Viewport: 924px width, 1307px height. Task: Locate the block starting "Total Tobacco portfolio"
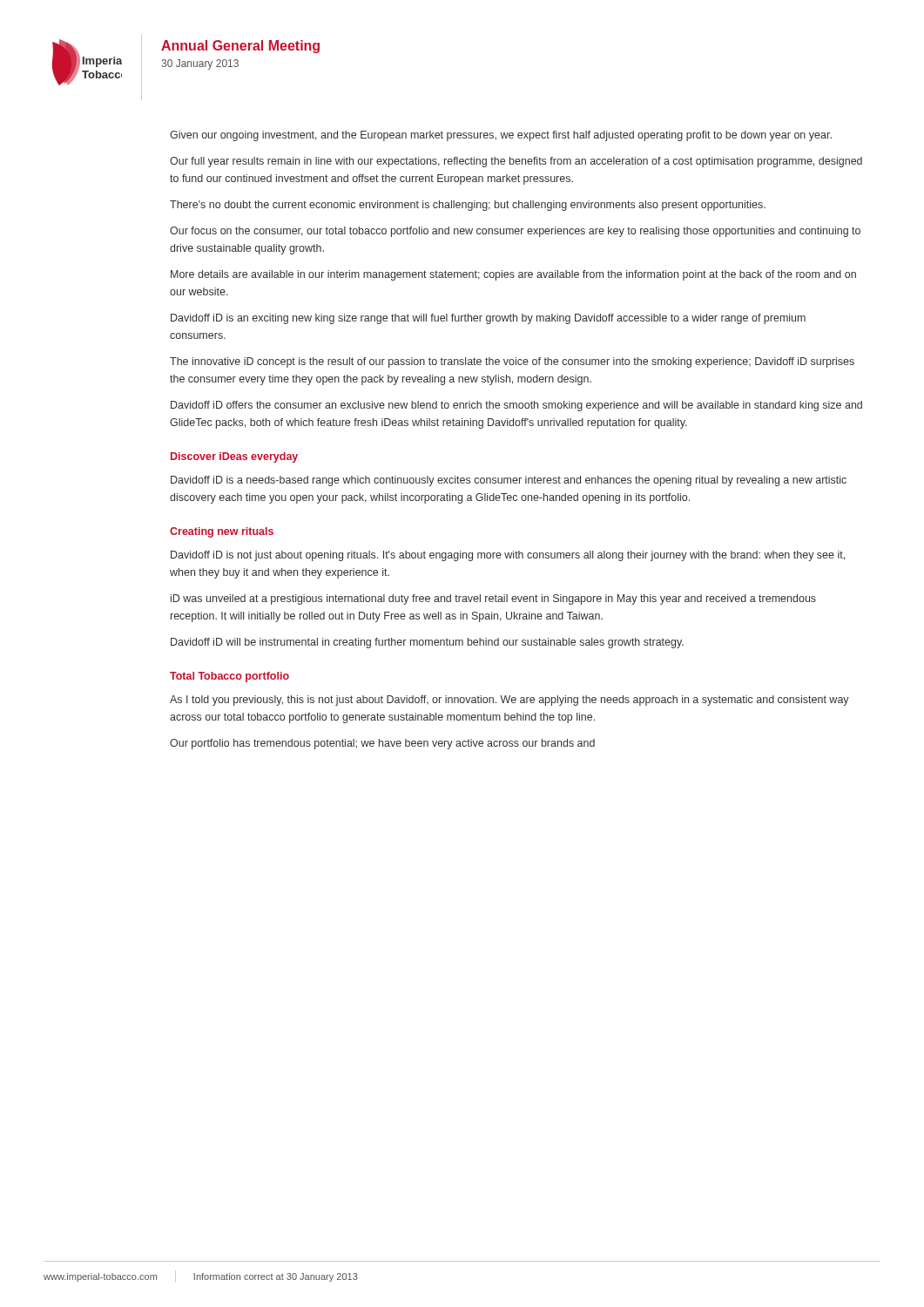pyautogui.click(x=229, y=676)
